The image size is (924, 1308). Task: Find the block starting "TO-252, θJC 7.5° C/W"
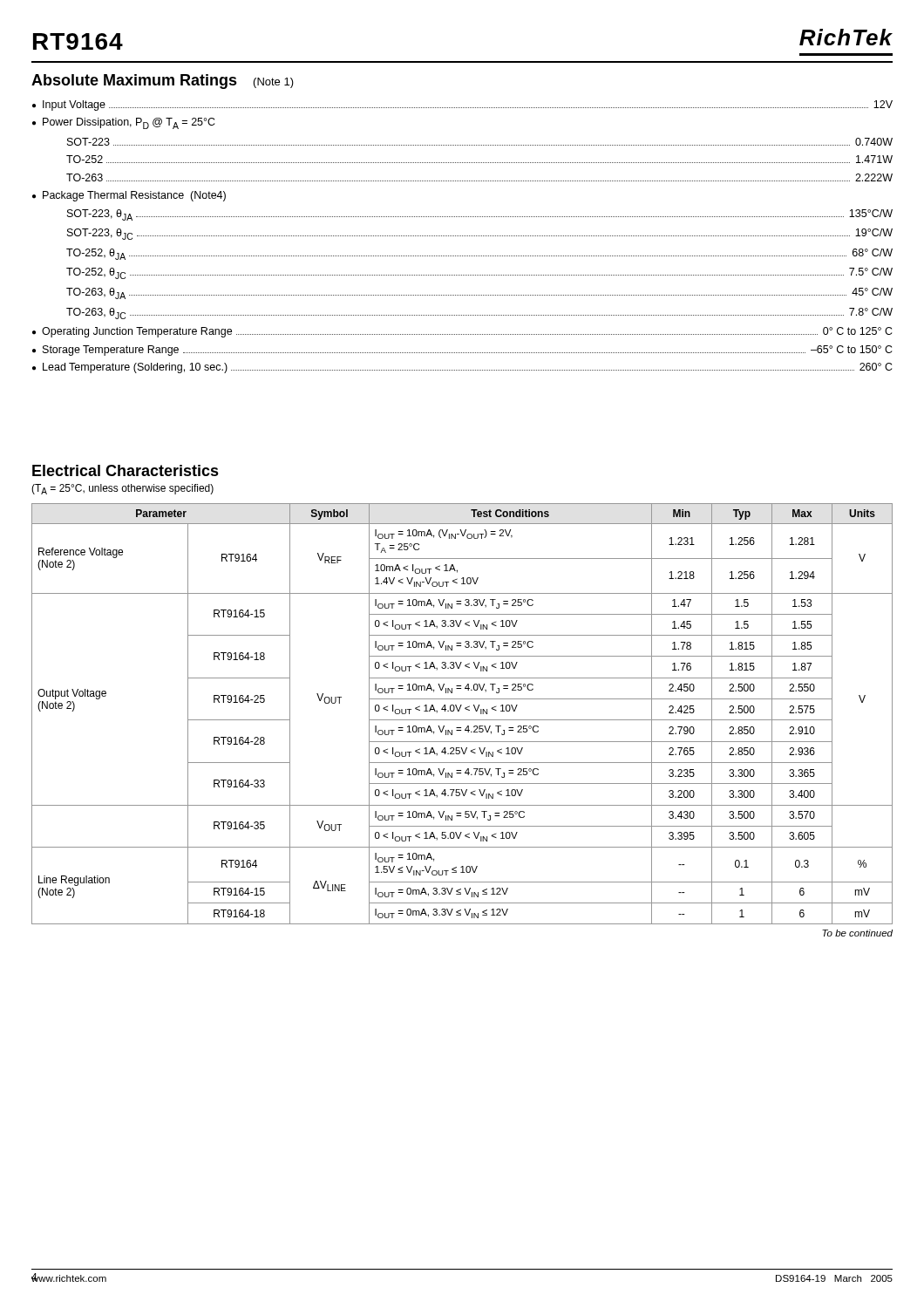(x=479, y=274)
